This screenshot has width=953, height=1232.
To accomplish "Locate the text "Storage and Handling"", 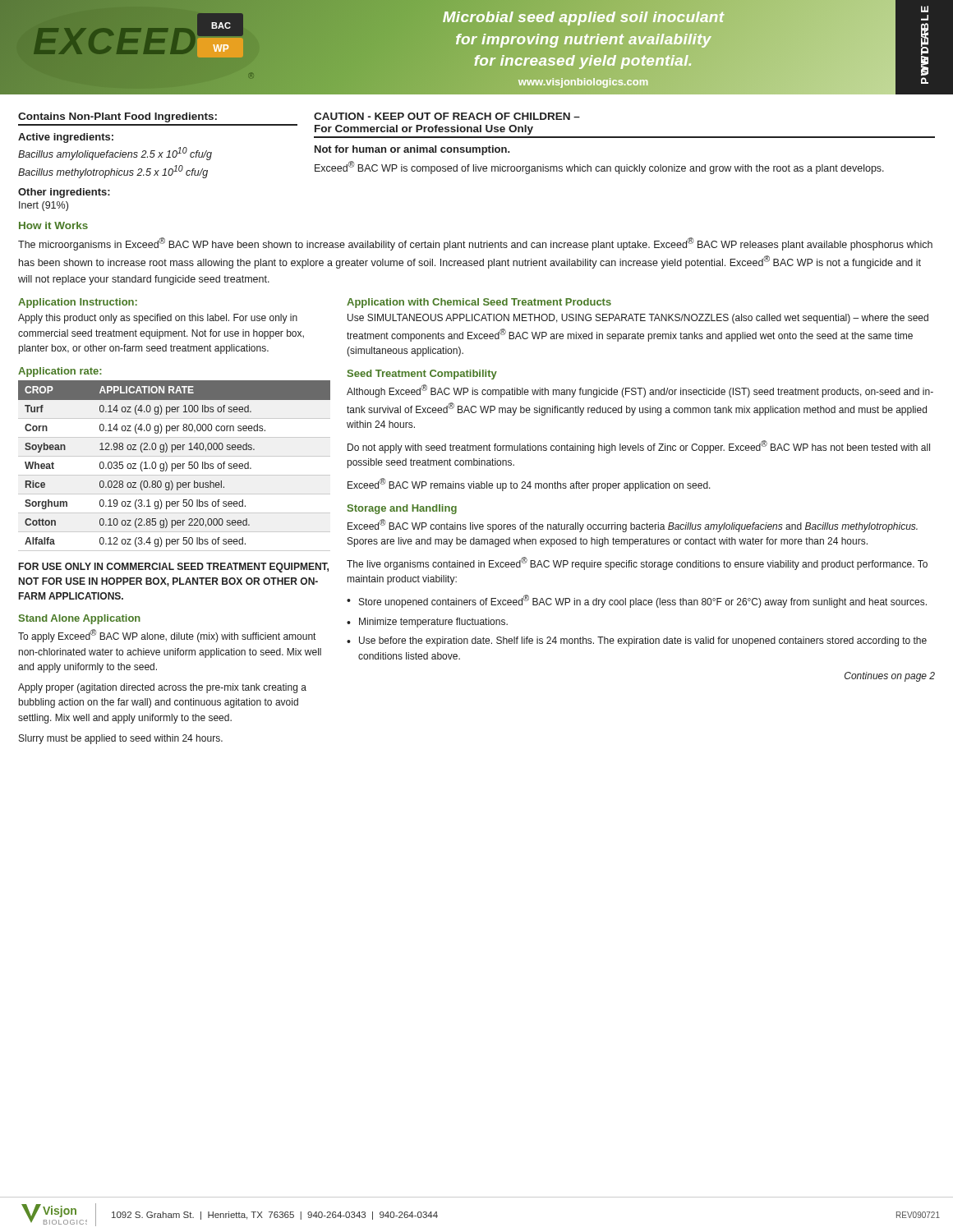I will coord(402,508).
